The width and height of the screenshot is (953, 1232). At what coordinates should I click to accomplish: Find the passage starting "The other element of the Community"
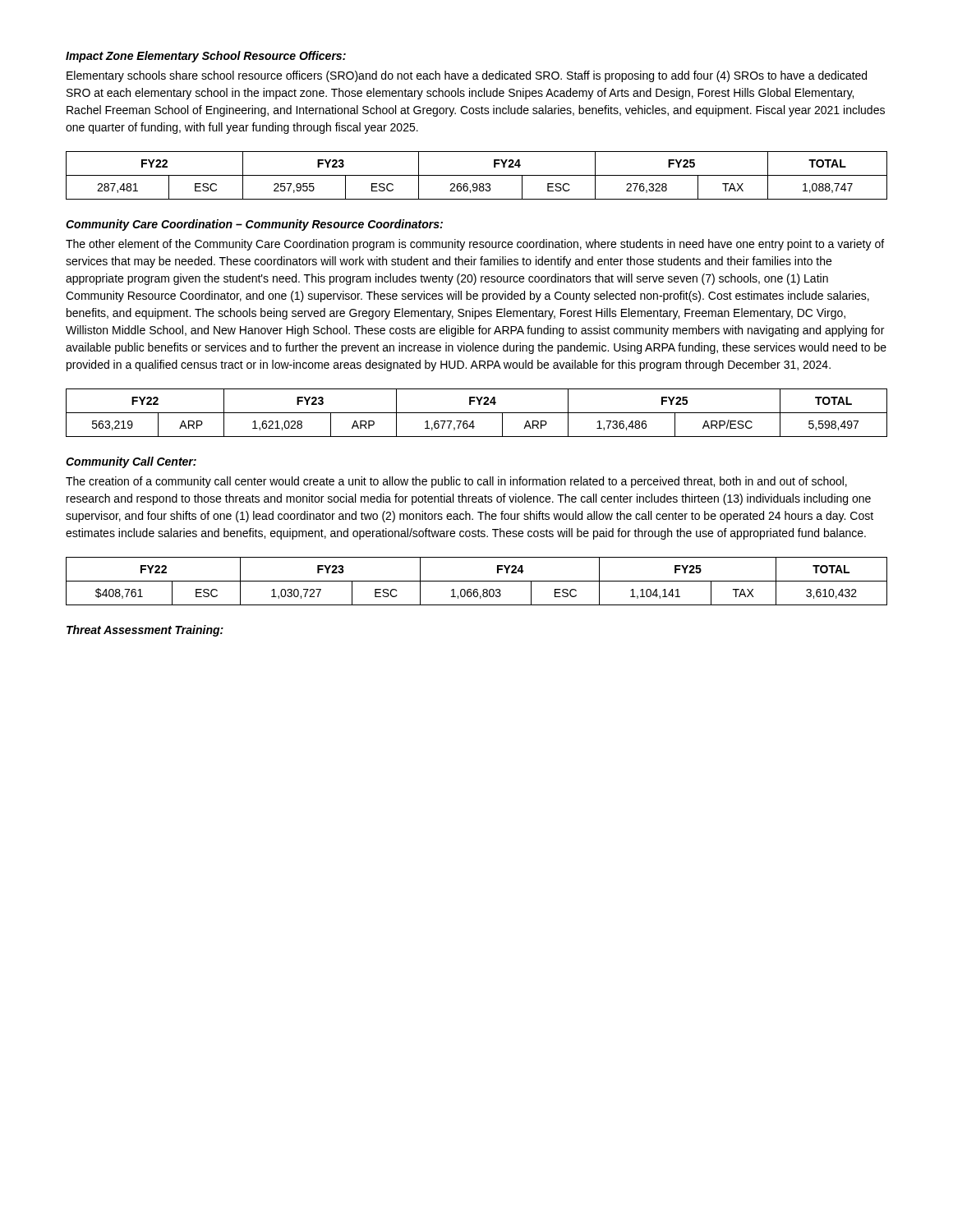point(476,304)
